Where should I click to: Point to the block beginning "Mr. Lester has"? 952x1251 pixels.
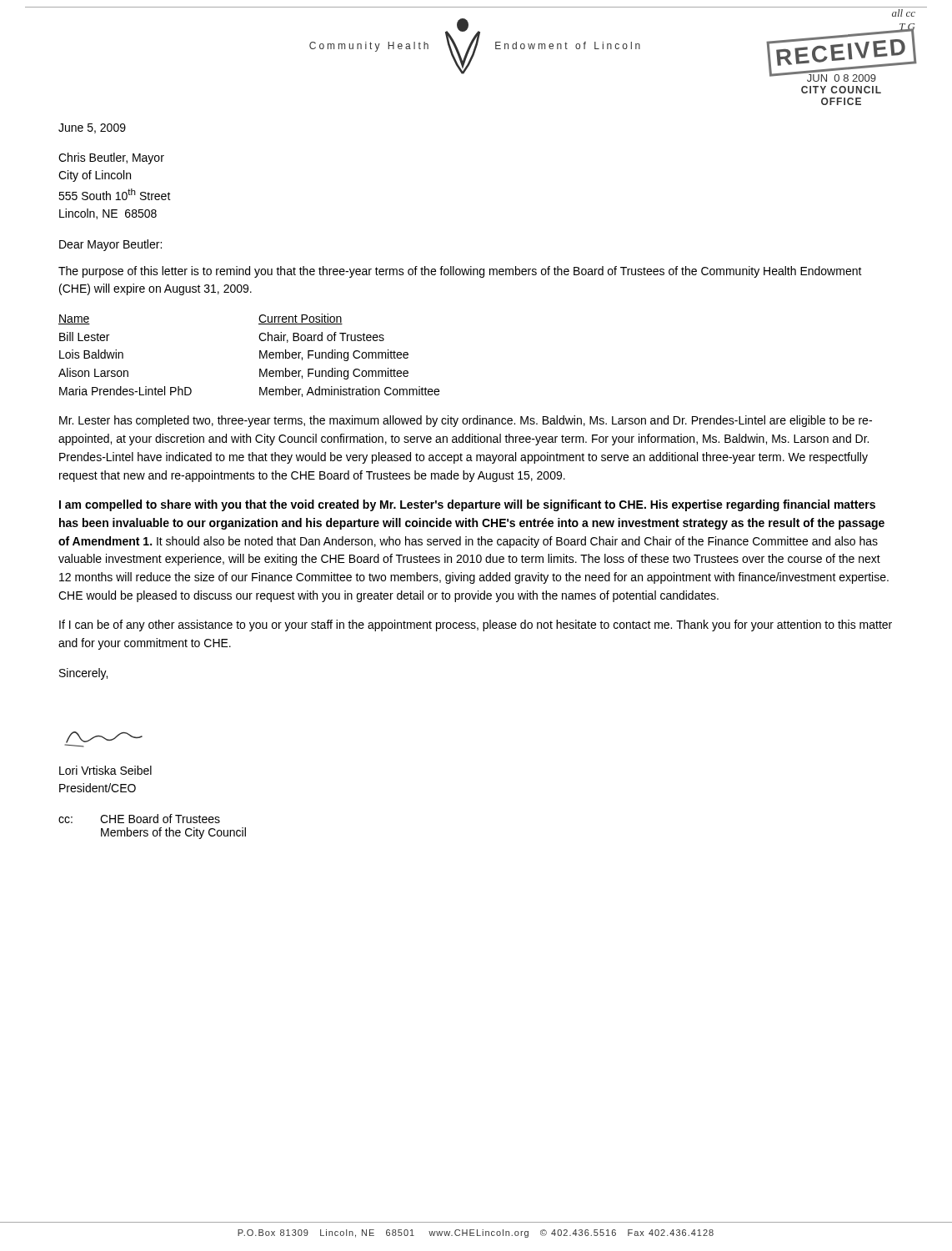(x=465, y=448)
